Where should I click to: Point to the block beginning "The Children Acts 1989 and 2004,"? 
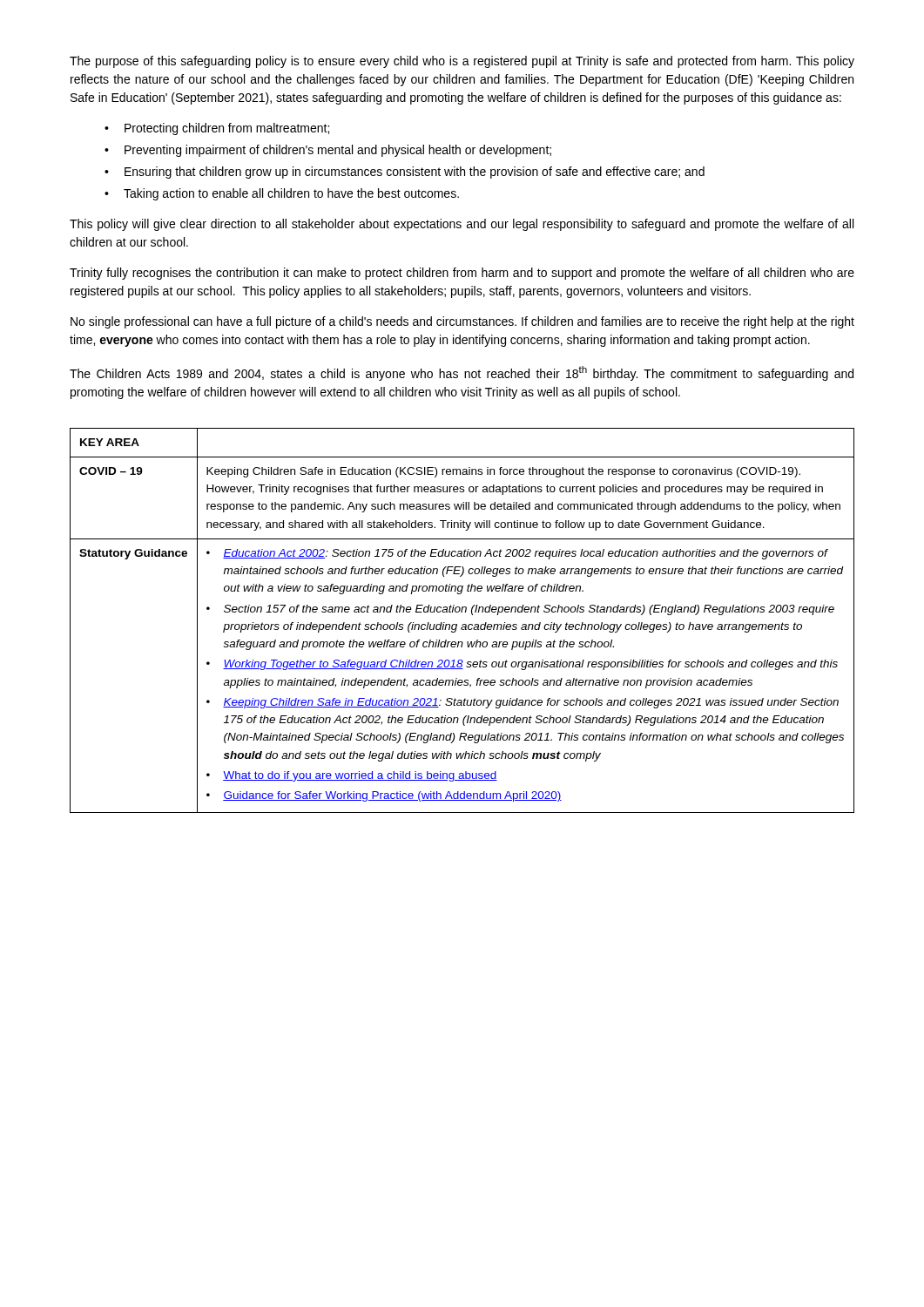pyautogui.click(x=462, y=381)
